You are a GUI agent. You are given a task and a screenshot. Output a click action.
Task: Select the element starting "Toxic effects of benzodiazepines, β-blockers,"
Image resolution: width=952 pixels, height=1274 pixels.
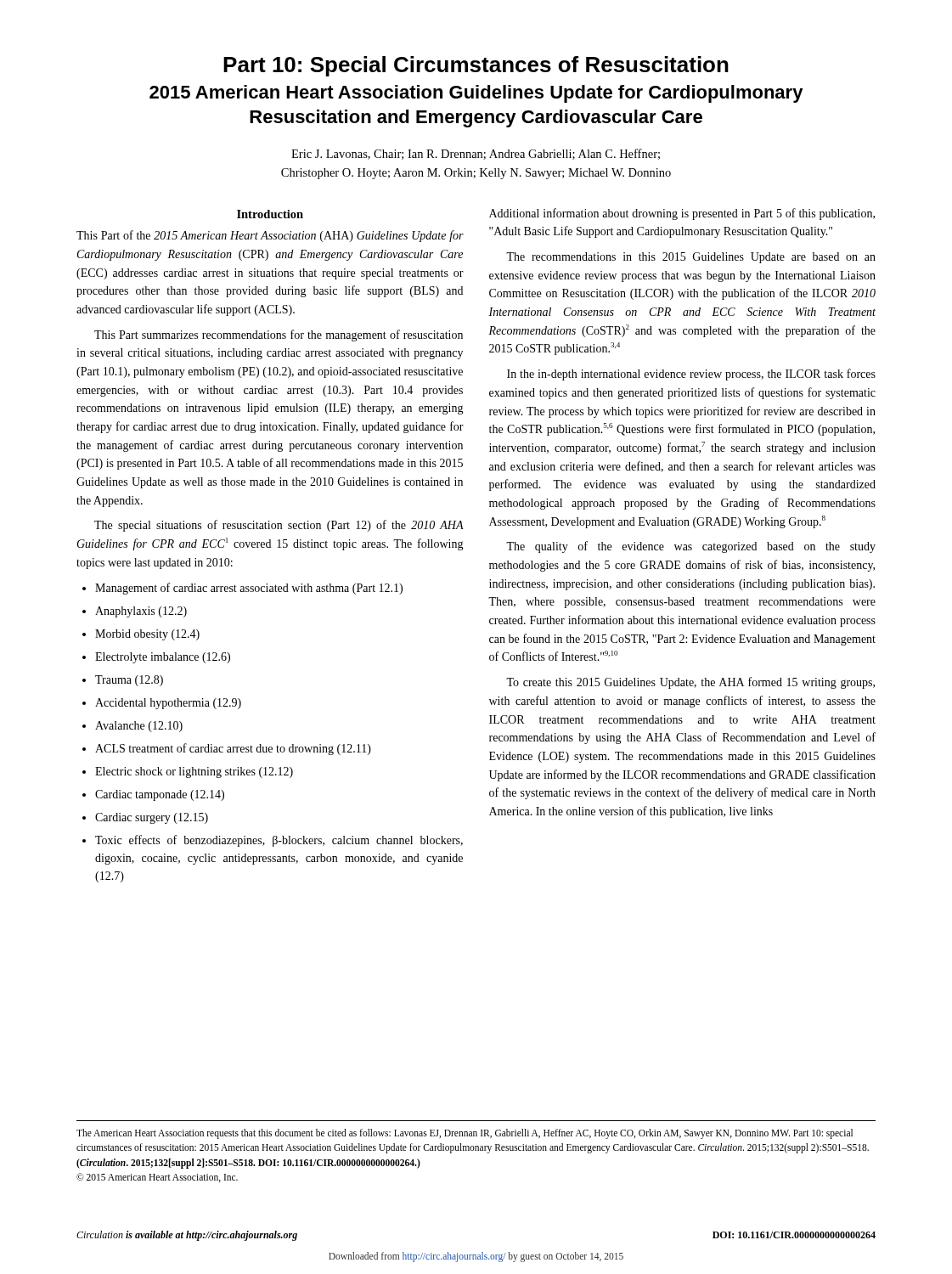(x=270, y=858)
